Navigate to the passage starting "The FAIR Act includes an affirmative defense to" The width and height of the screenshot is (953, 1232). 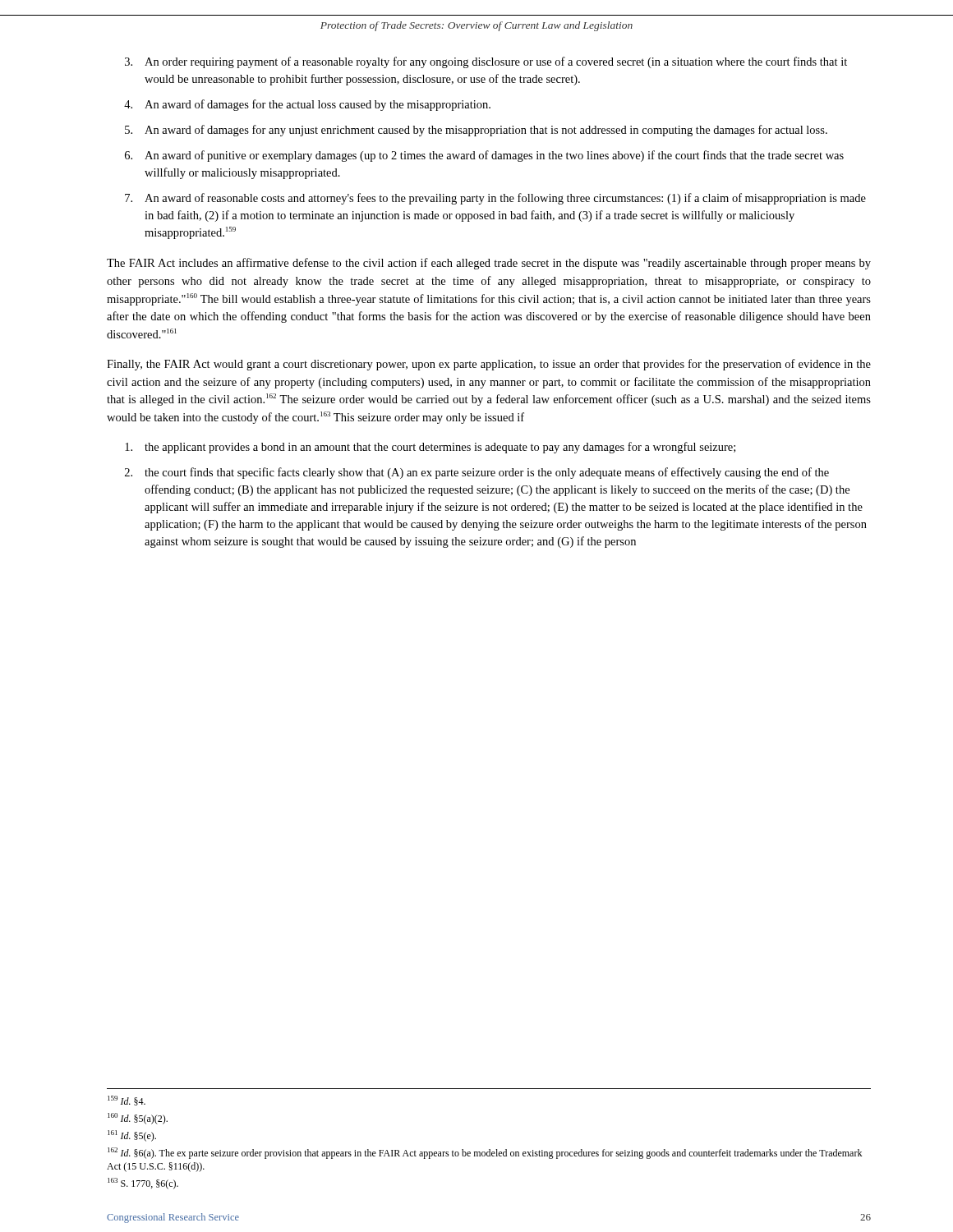tap(489, 299)
